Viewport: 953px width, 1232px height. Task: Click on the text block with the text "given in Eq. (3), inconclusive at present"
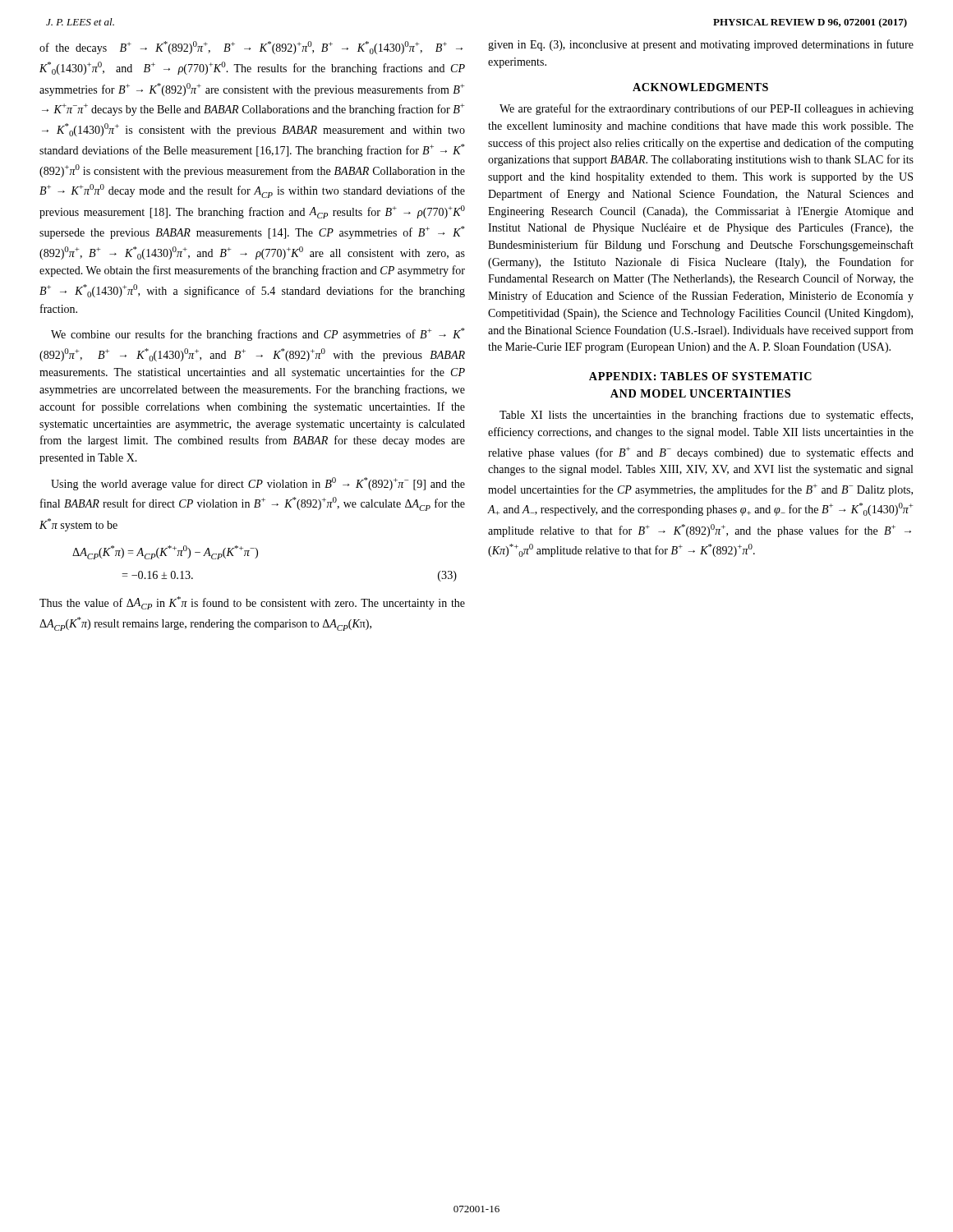[x=701, y=54]
